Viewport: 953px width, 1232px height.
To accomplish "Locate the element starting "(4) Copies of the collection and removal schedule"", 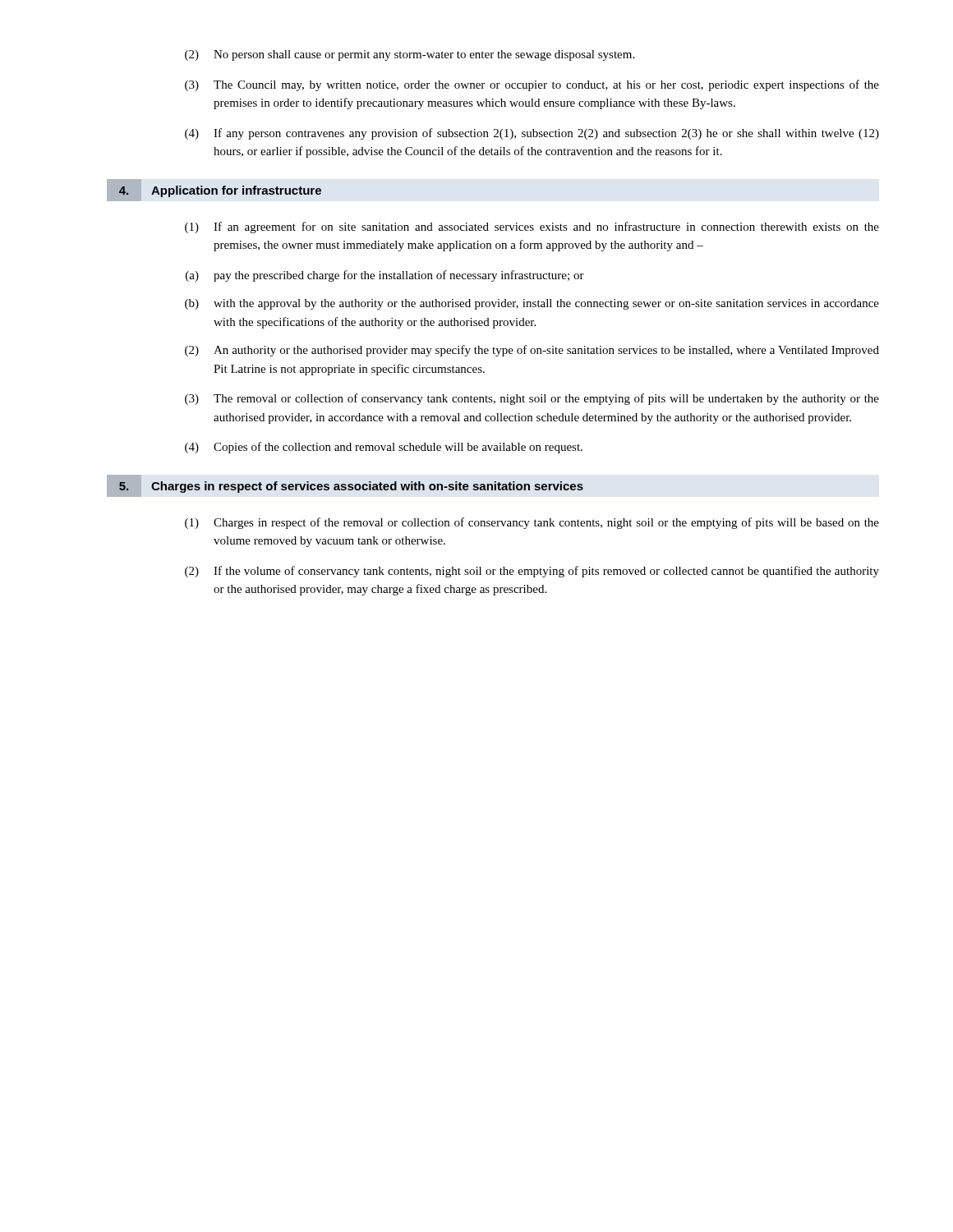I will pos(493,447).
